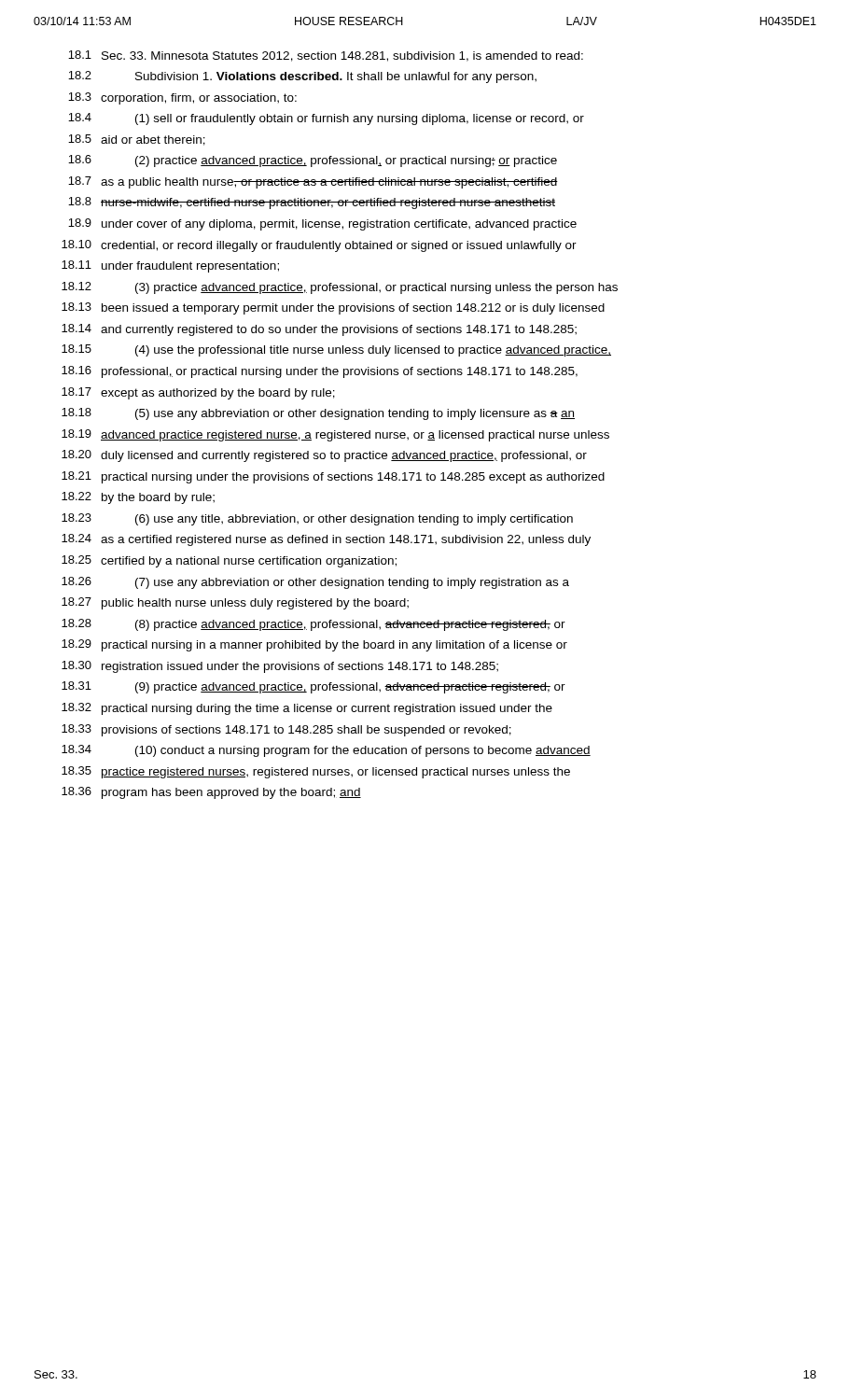Screen dimensions: 1400x850
Task: Find the region starting "18.26 (7) use any abbreviation"
Action: point(425,582)
